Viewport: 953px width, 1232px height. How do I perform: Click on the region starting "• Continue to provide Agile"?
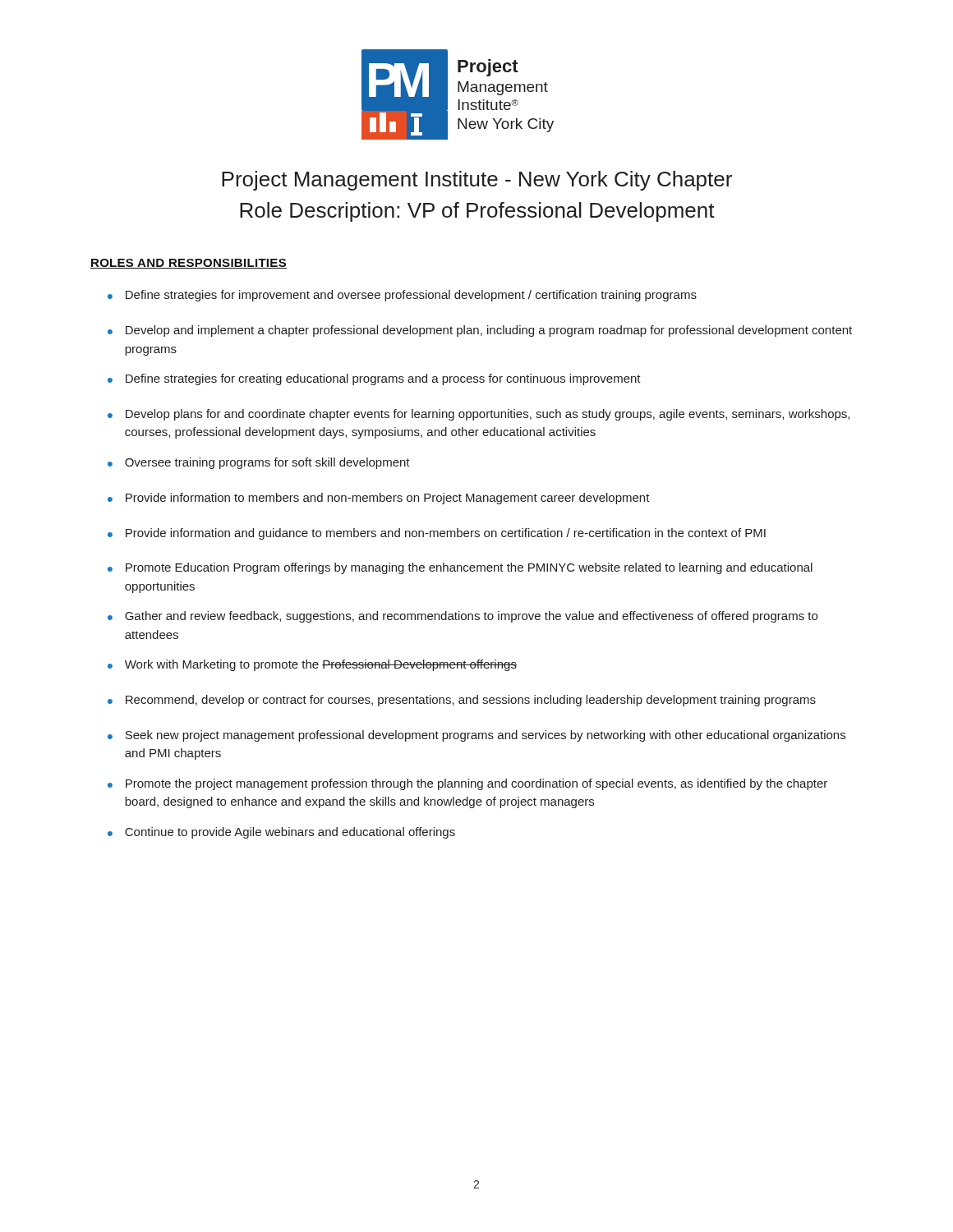[281, 833]
